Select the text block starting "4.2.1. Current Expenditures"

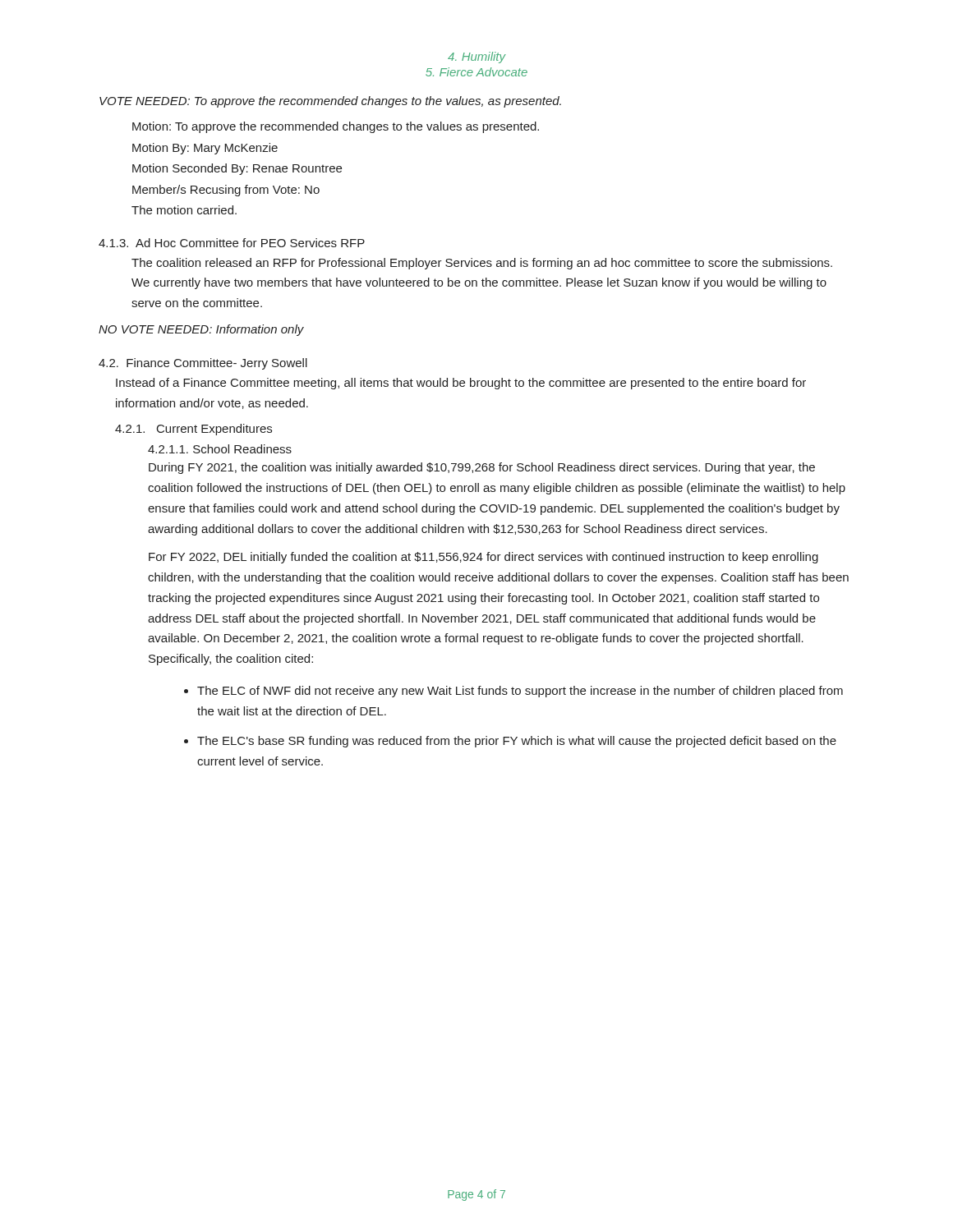tap(194, 429)
